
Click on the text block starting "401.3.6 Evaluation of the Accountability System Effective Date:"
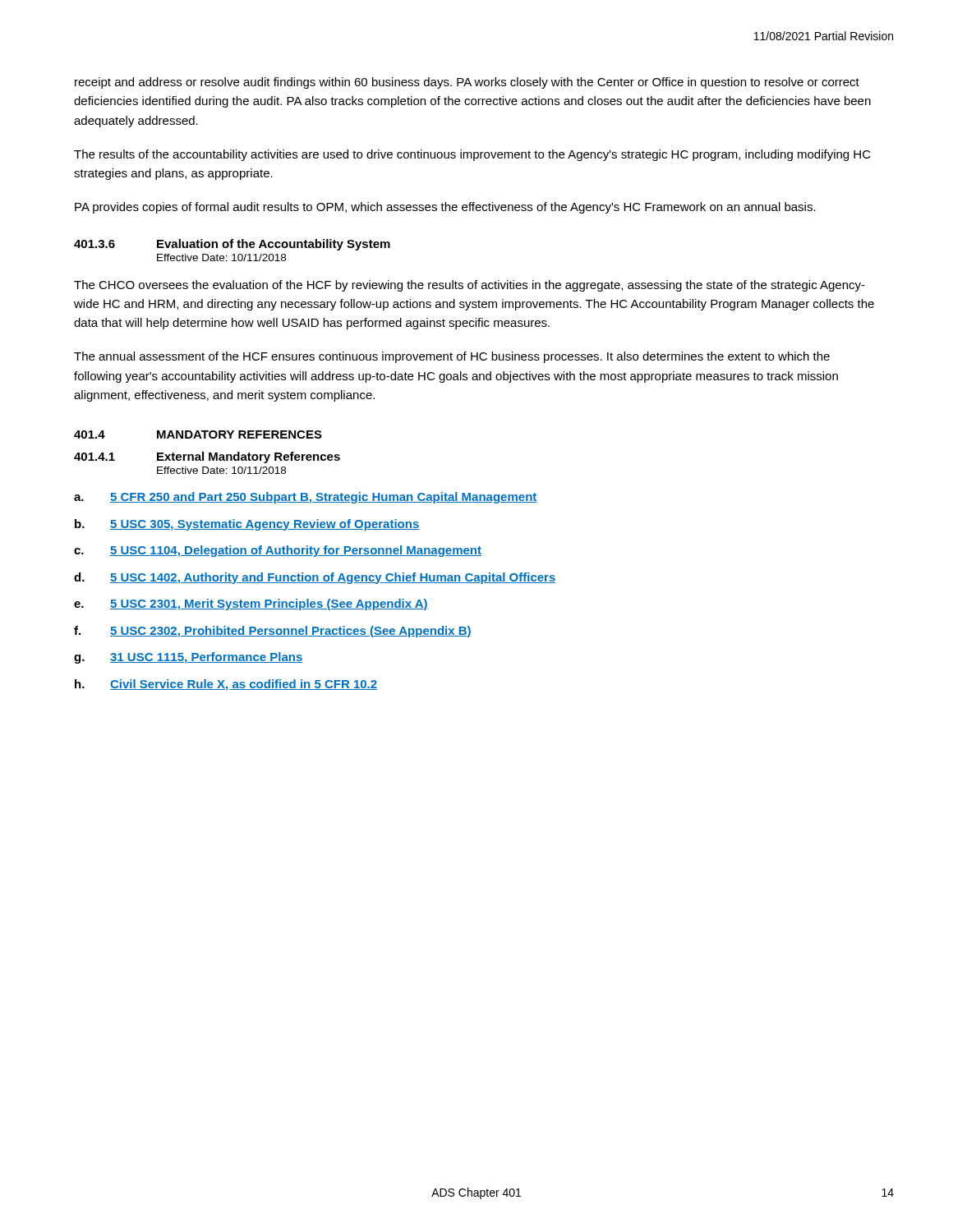tap(232, 250)
